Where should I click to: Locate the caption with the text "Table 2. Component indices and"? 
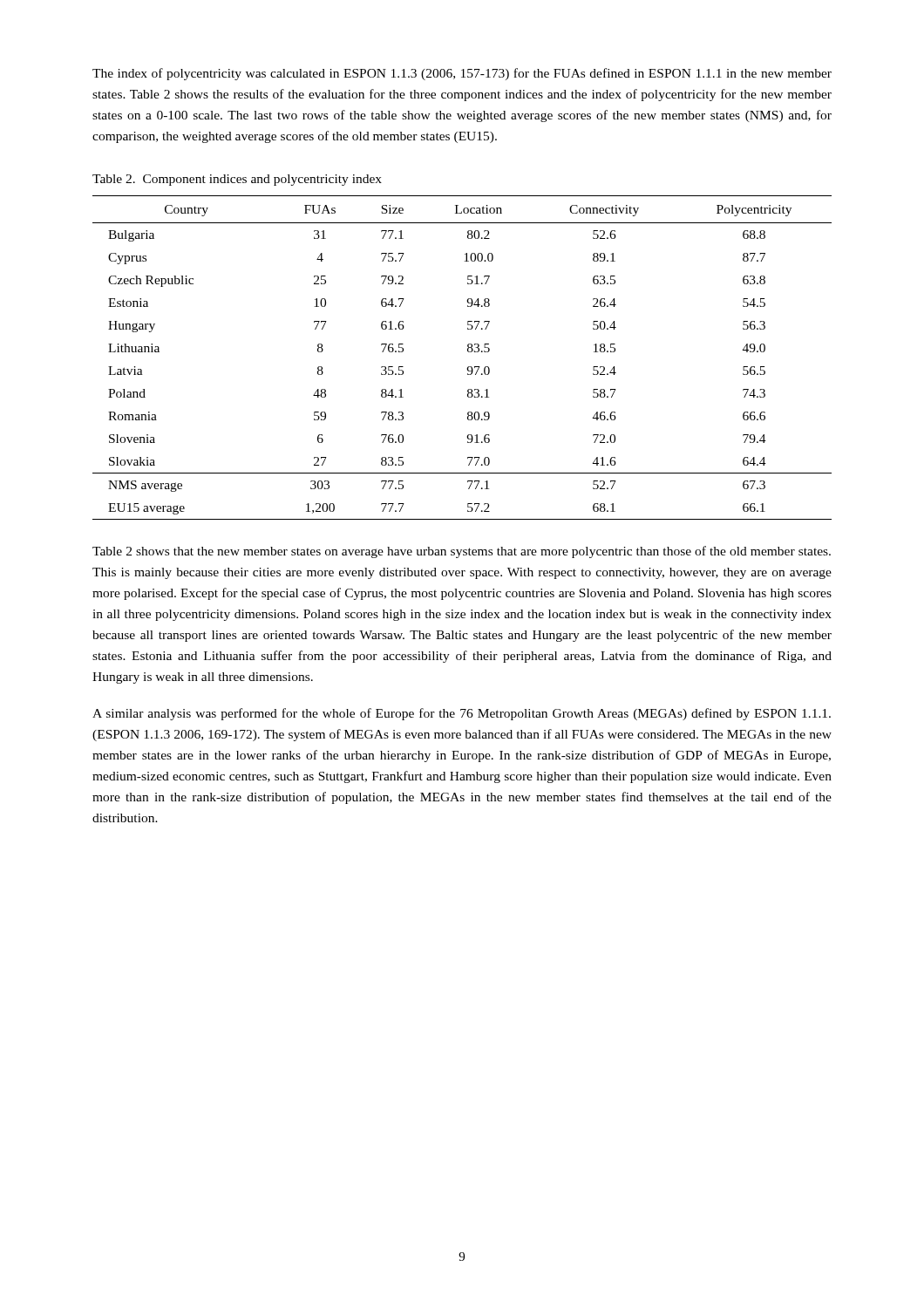pos(237,178)
